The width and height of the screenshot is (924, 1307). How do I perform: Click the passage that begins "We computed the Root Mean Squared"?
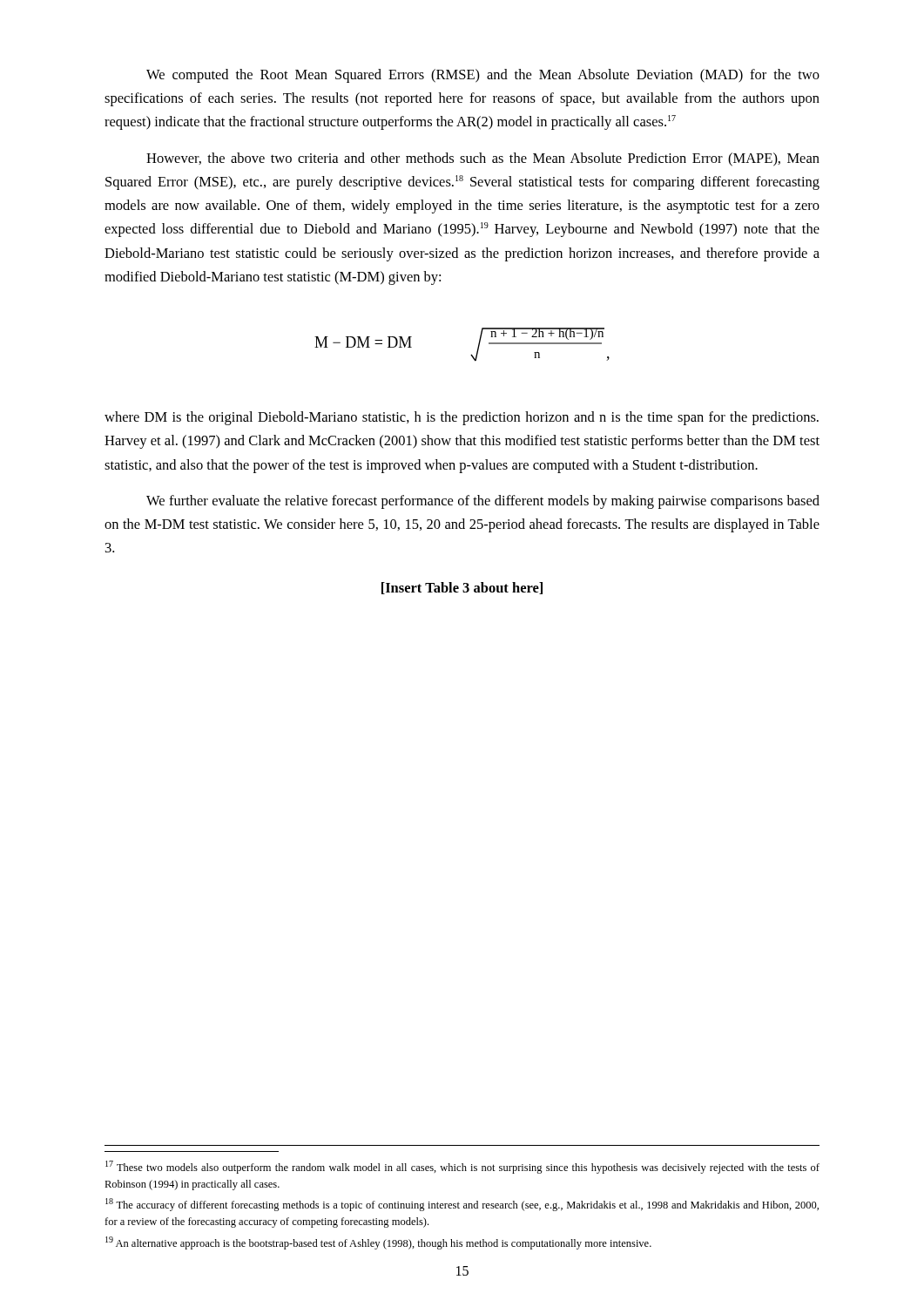point(462,98)
